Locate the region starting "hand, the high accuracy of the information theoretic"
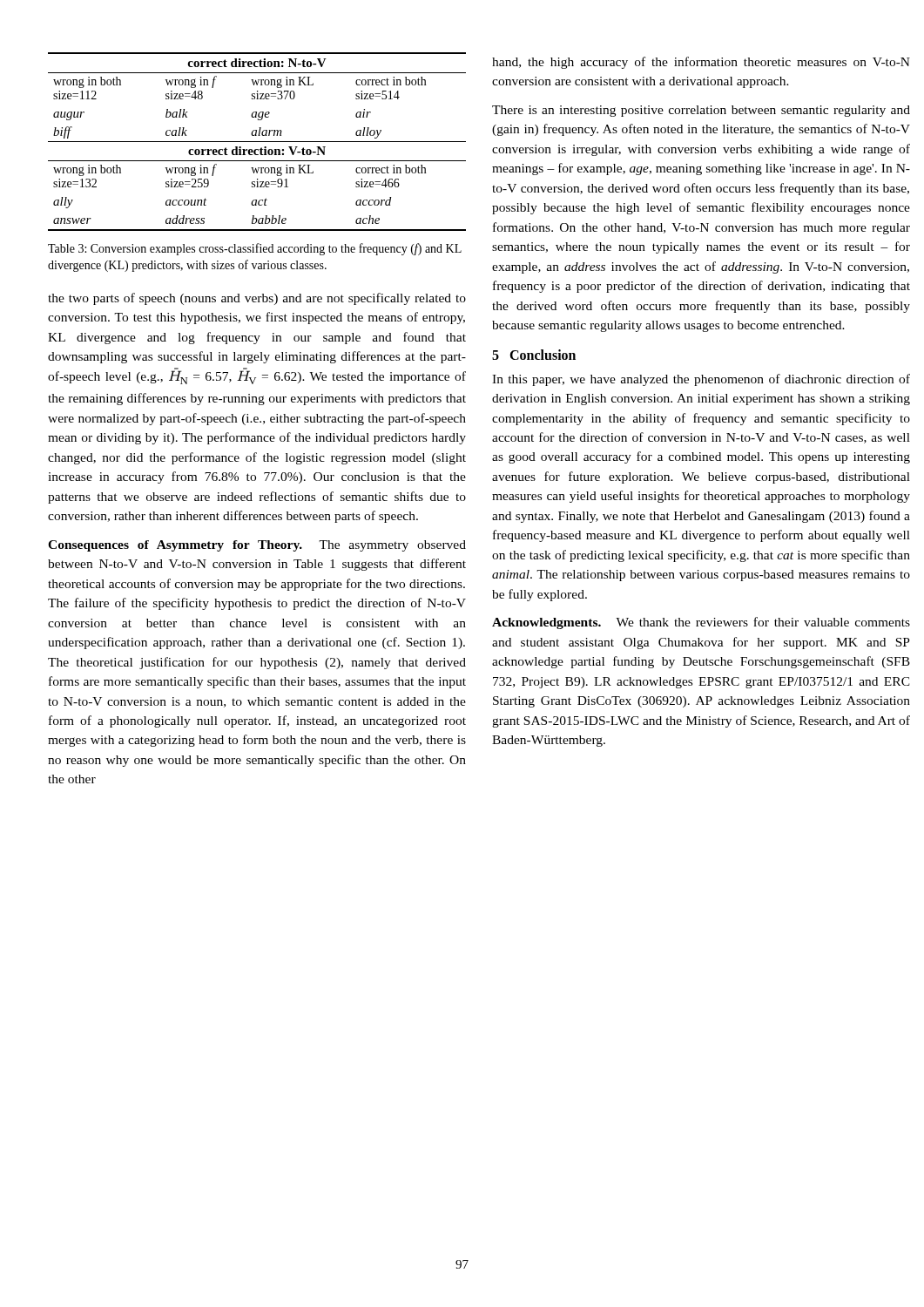This screenshot has height=1307, width=924. (x=701, y=71)
